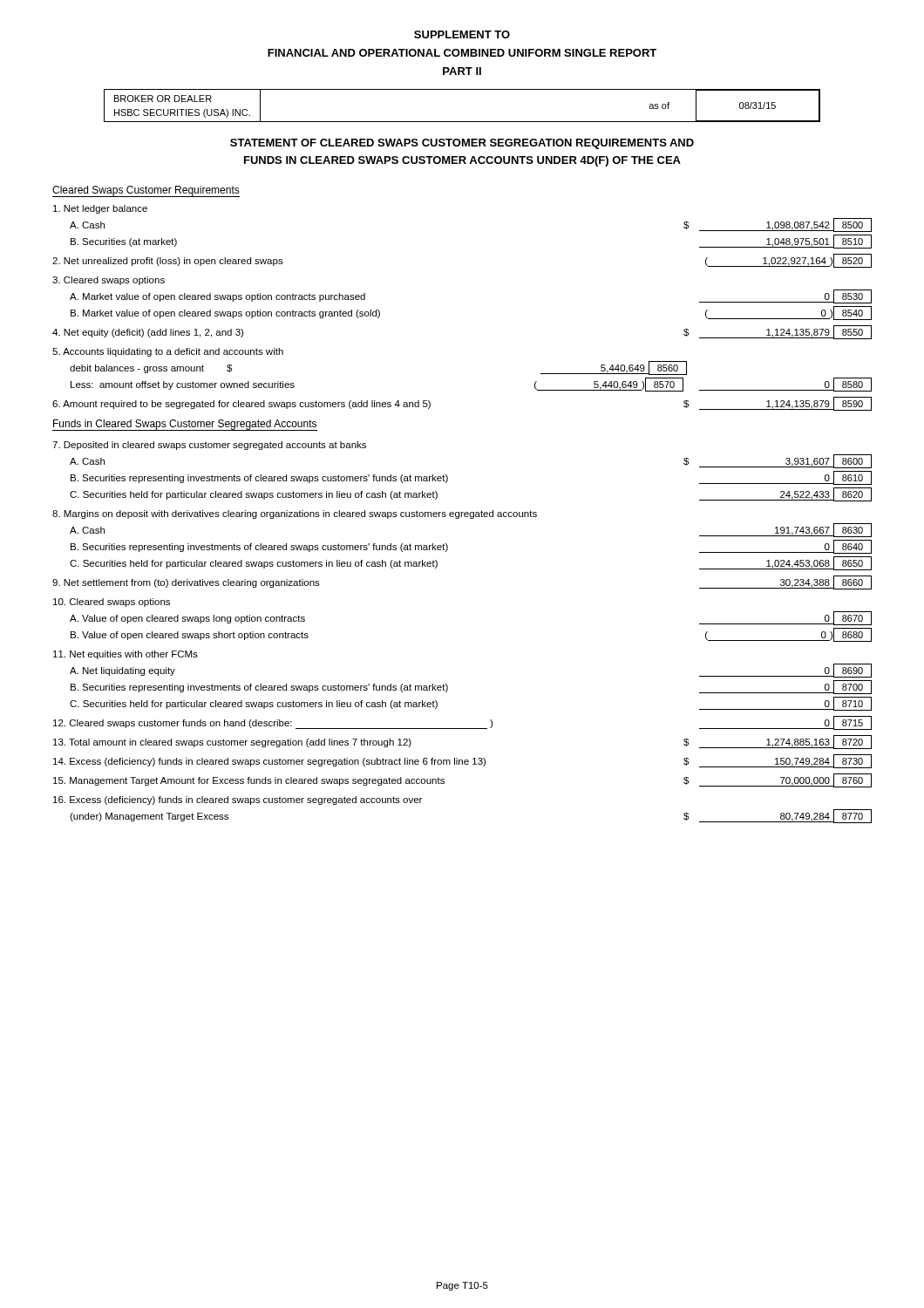Viewport: 924px width, 1308px height.
Task: Find the region starting "Net ledger balance"
Action: [100, 209]
